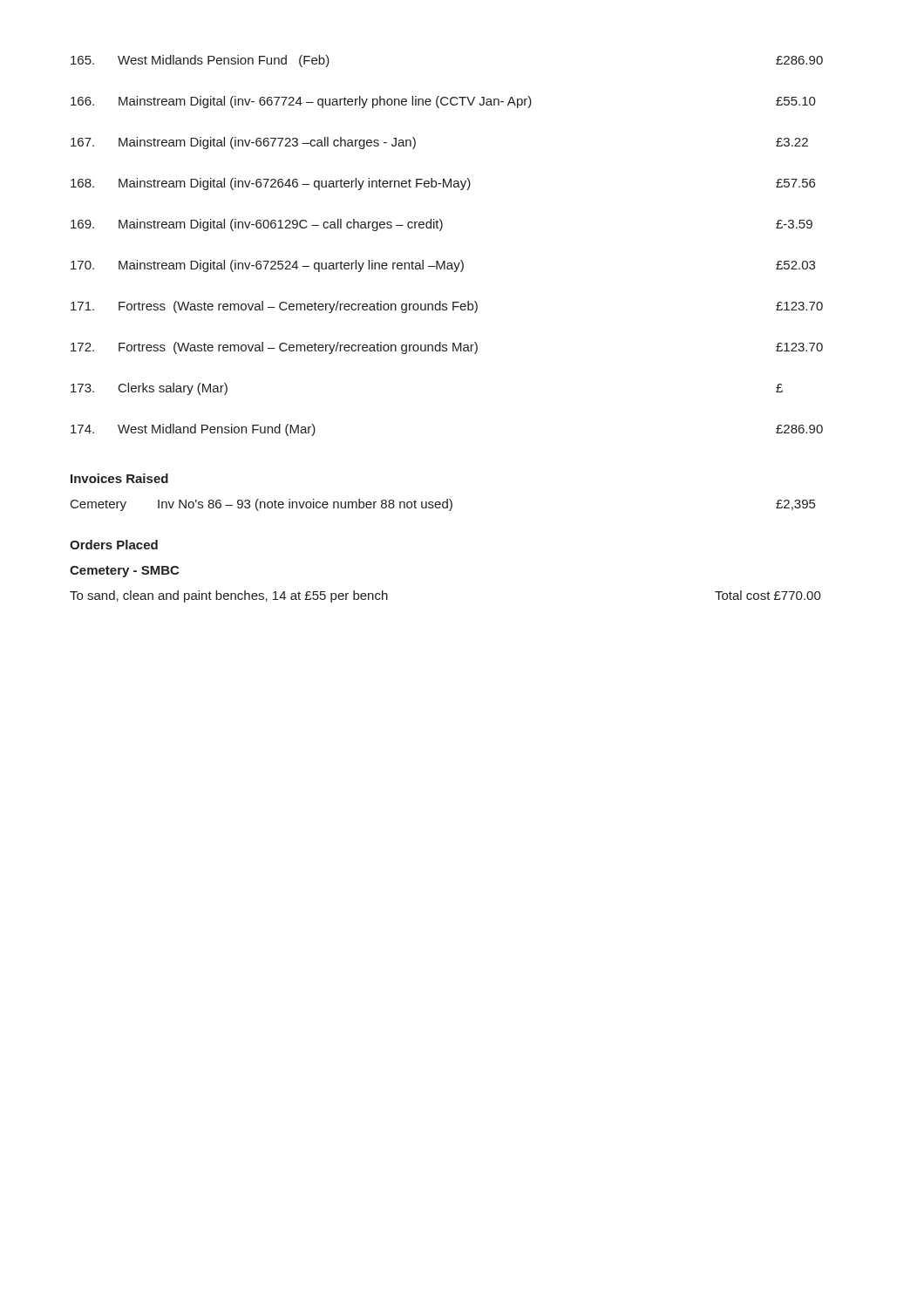
Task: Navigate to the element starting "174. West Midland Pension Fund (Mar)"
Action: tap(218, 429)
